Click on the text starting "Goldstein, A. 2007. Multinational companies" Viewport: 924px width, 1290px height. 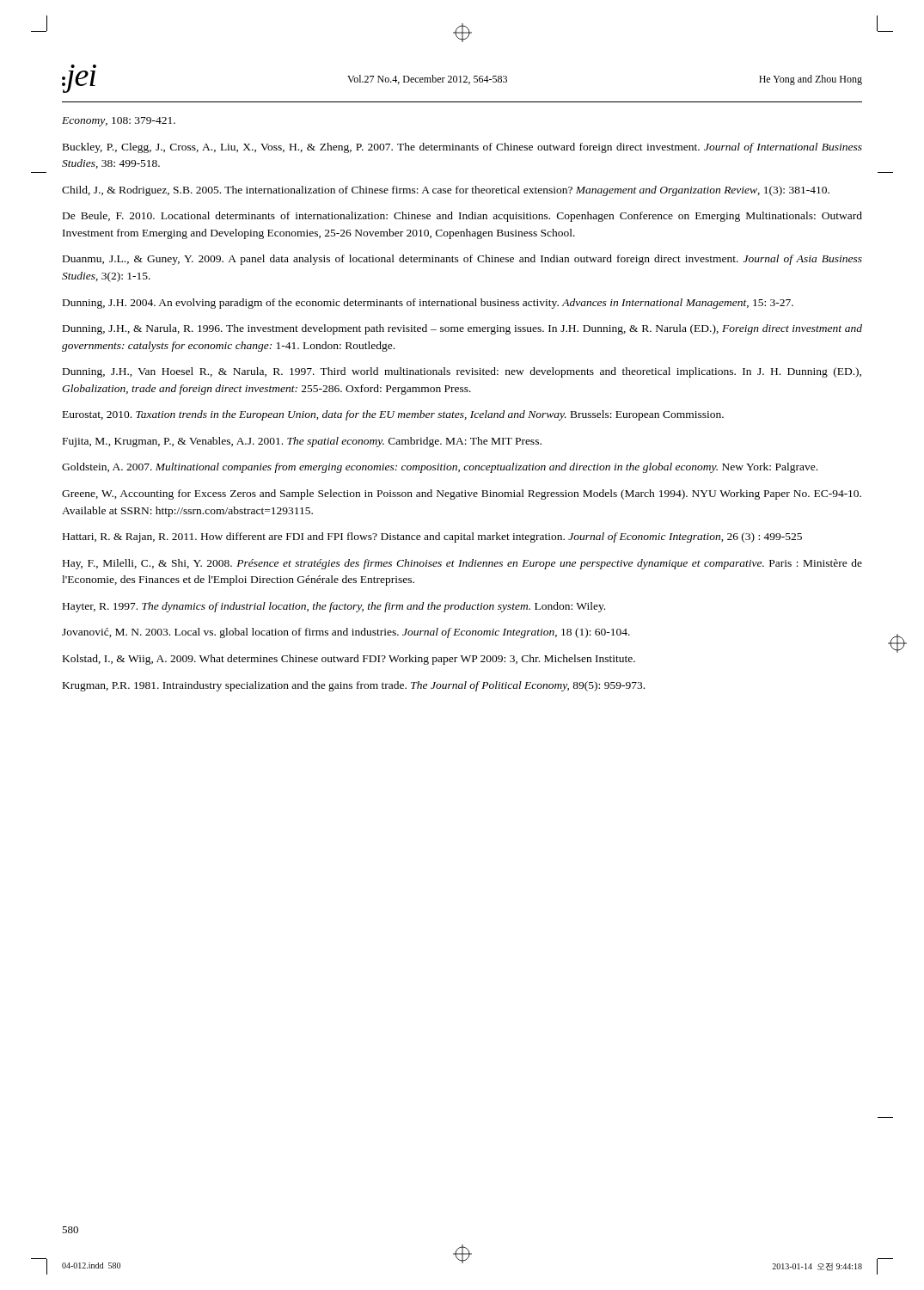coord(440,467)
